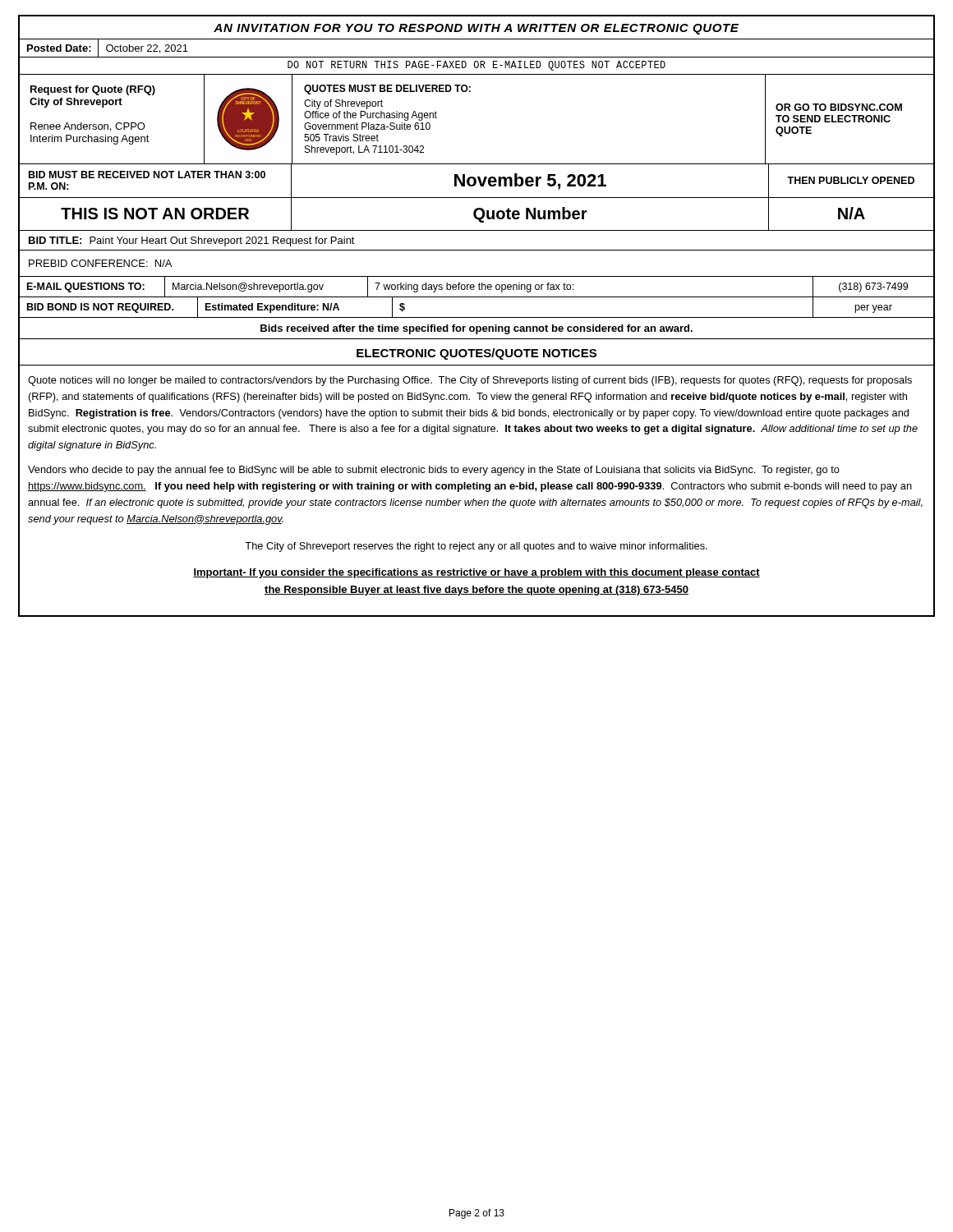Screen dimensions: 1232x953
Task: Point to the region starting "BID TITLE: Paint"
Action: point(191,240)
